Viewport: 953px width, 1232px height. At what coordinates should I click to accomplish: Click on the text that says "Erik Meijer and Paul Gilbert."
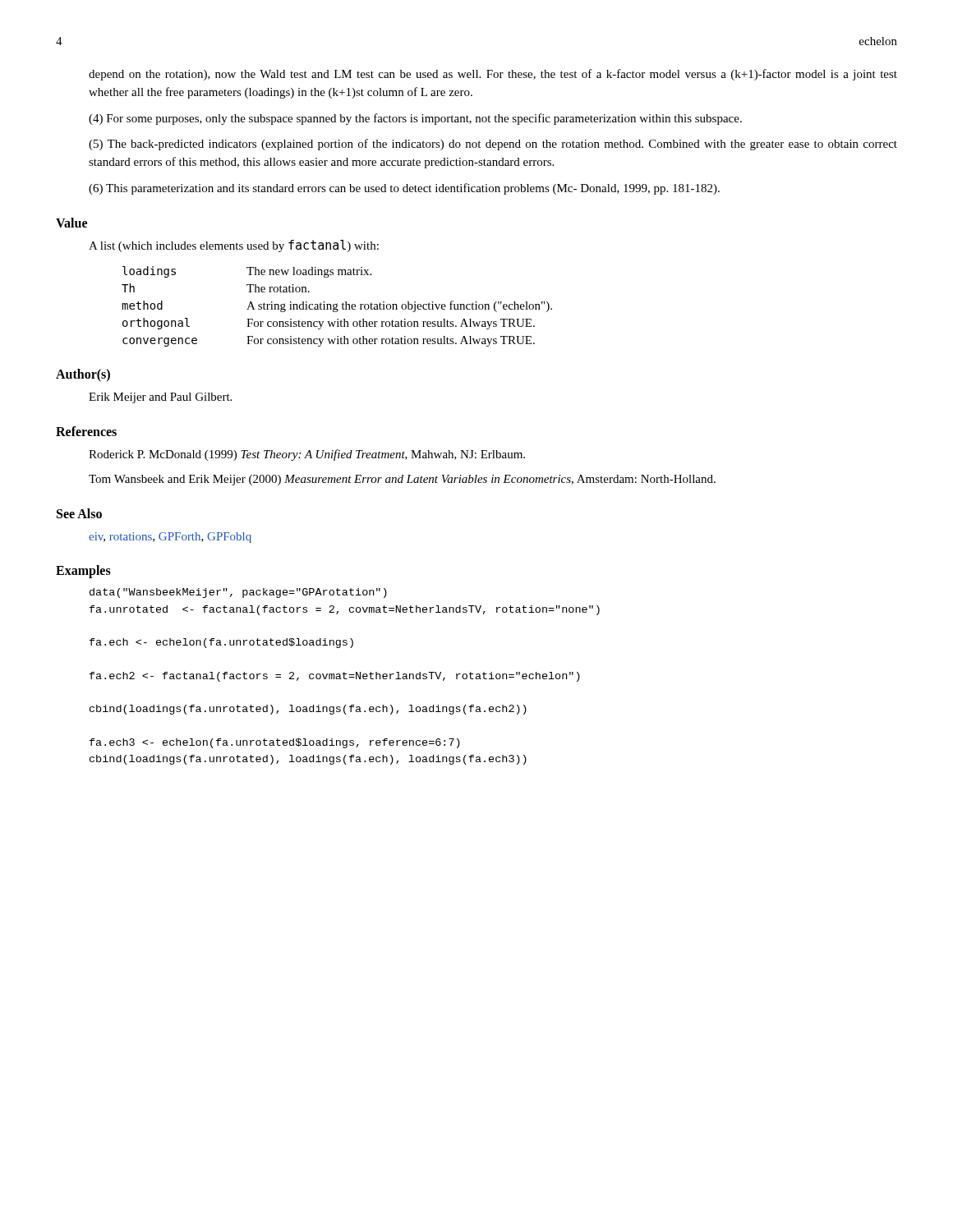tap(161, 397)
